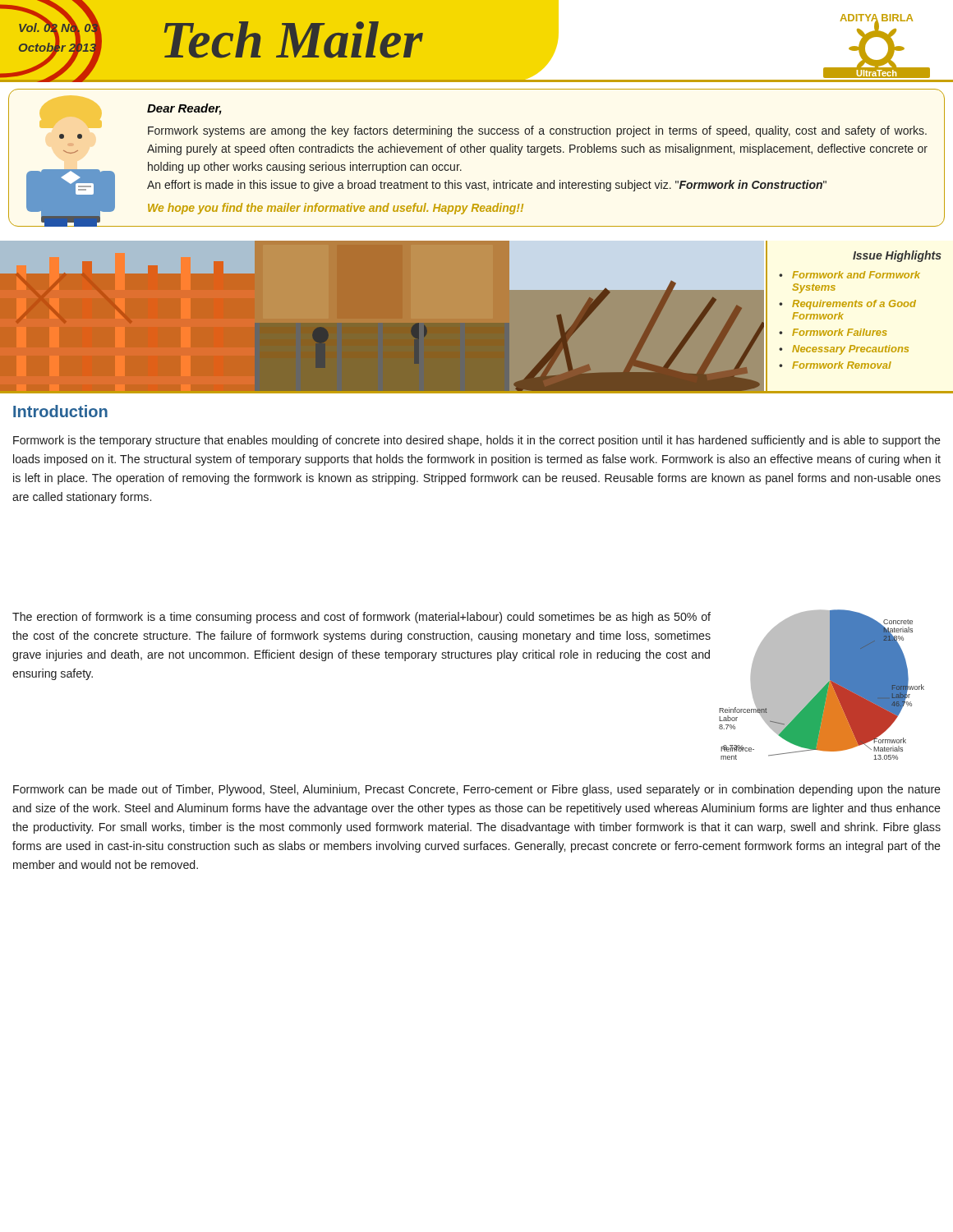Find the pie chart
The image size is (953, 1232).
[830, 680]
